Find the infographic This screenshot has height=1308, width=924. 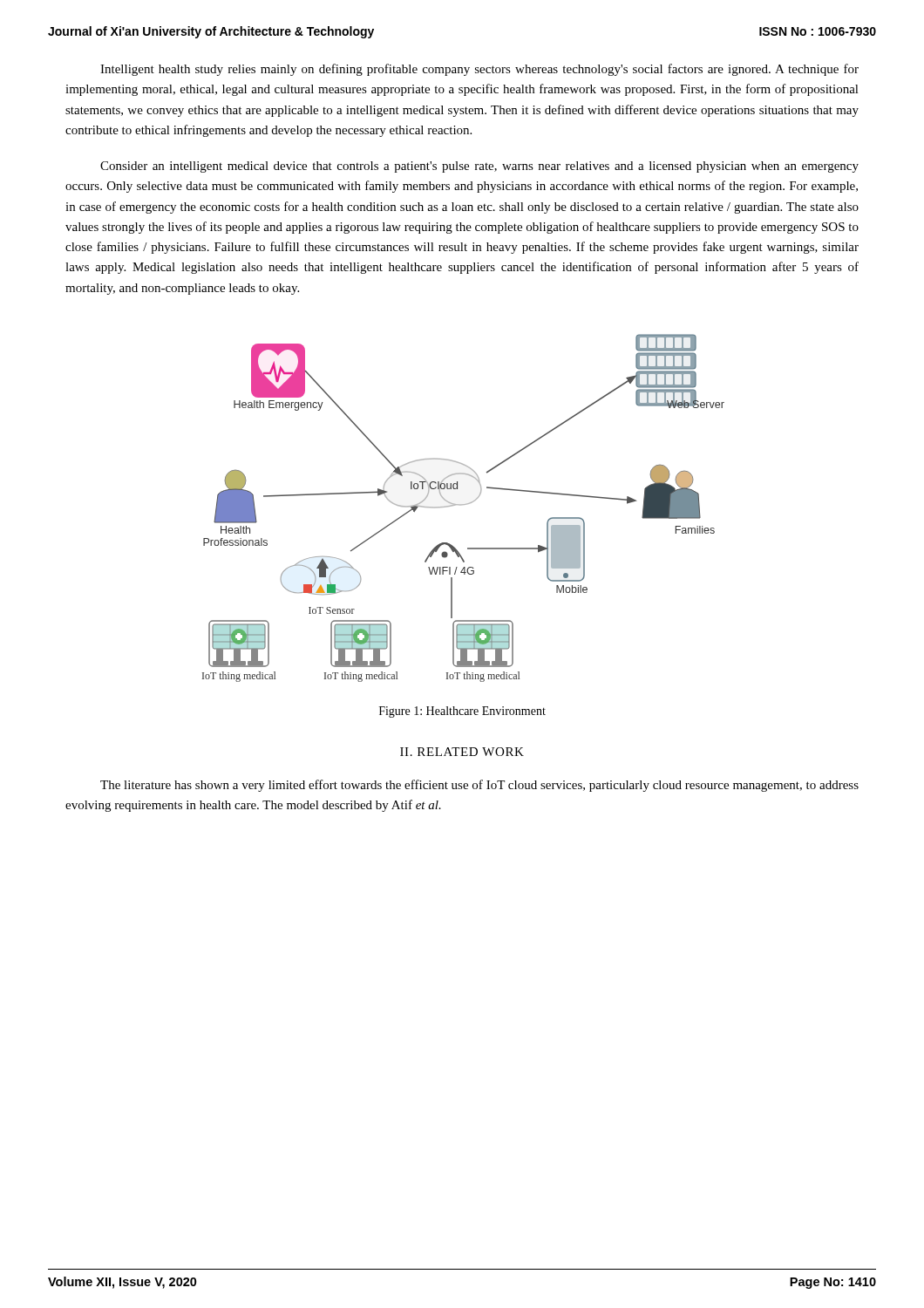(462, 506)
